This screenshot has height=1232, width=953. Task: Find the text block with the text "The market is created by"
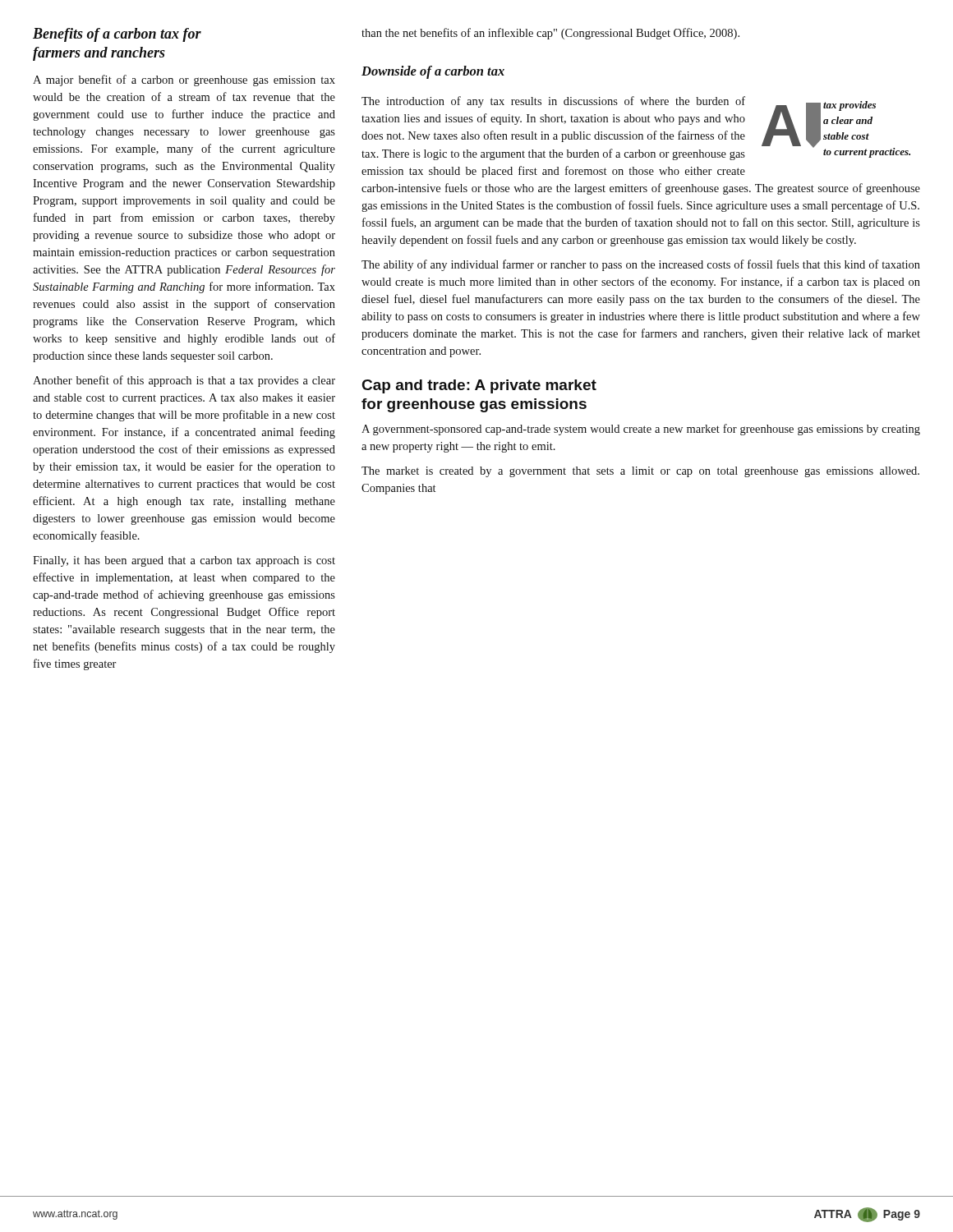(641, 480)
